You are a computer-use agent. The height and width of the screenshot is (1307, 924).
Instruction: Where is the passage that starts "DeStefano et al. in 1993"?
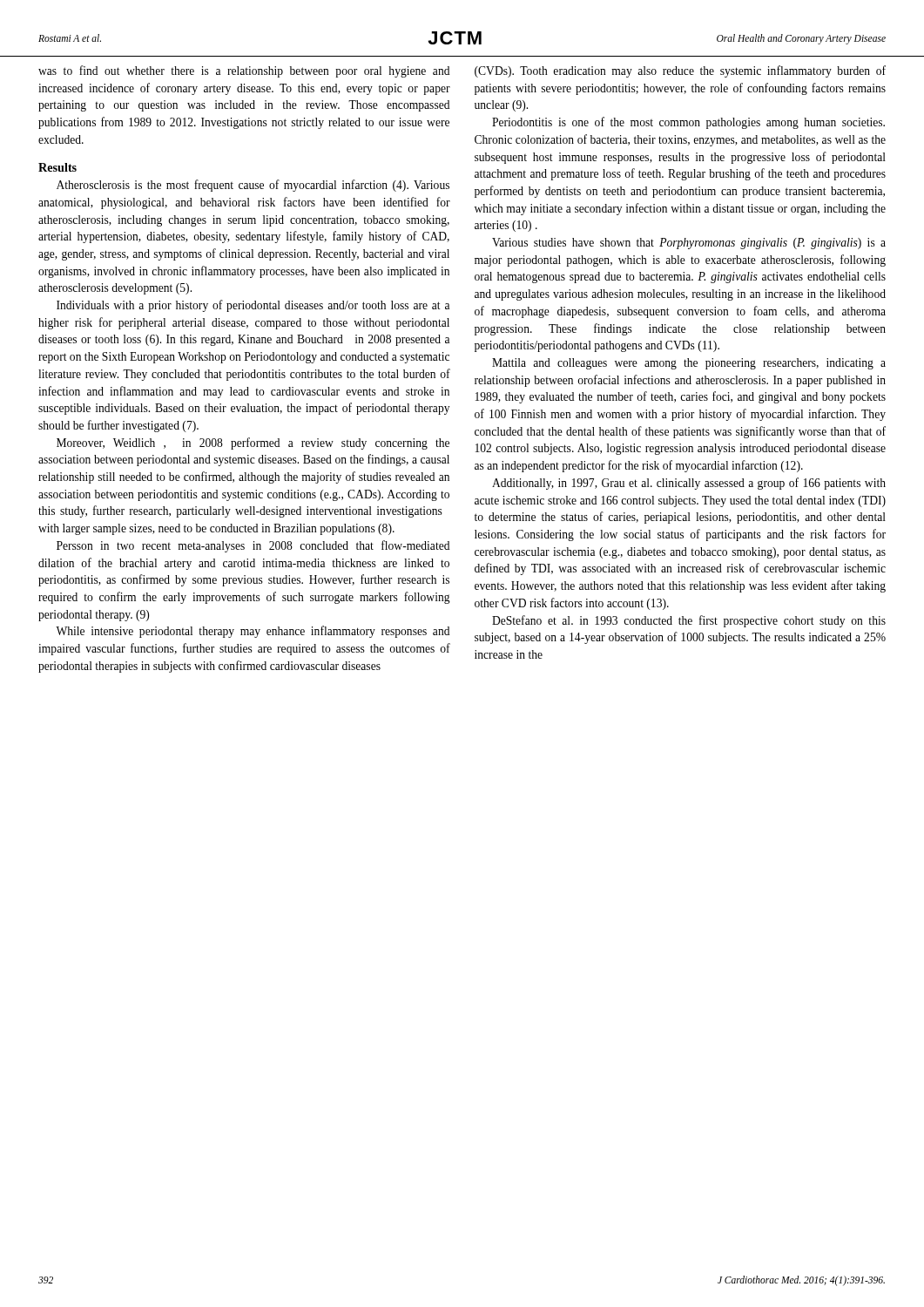click(x=680, y=638)
